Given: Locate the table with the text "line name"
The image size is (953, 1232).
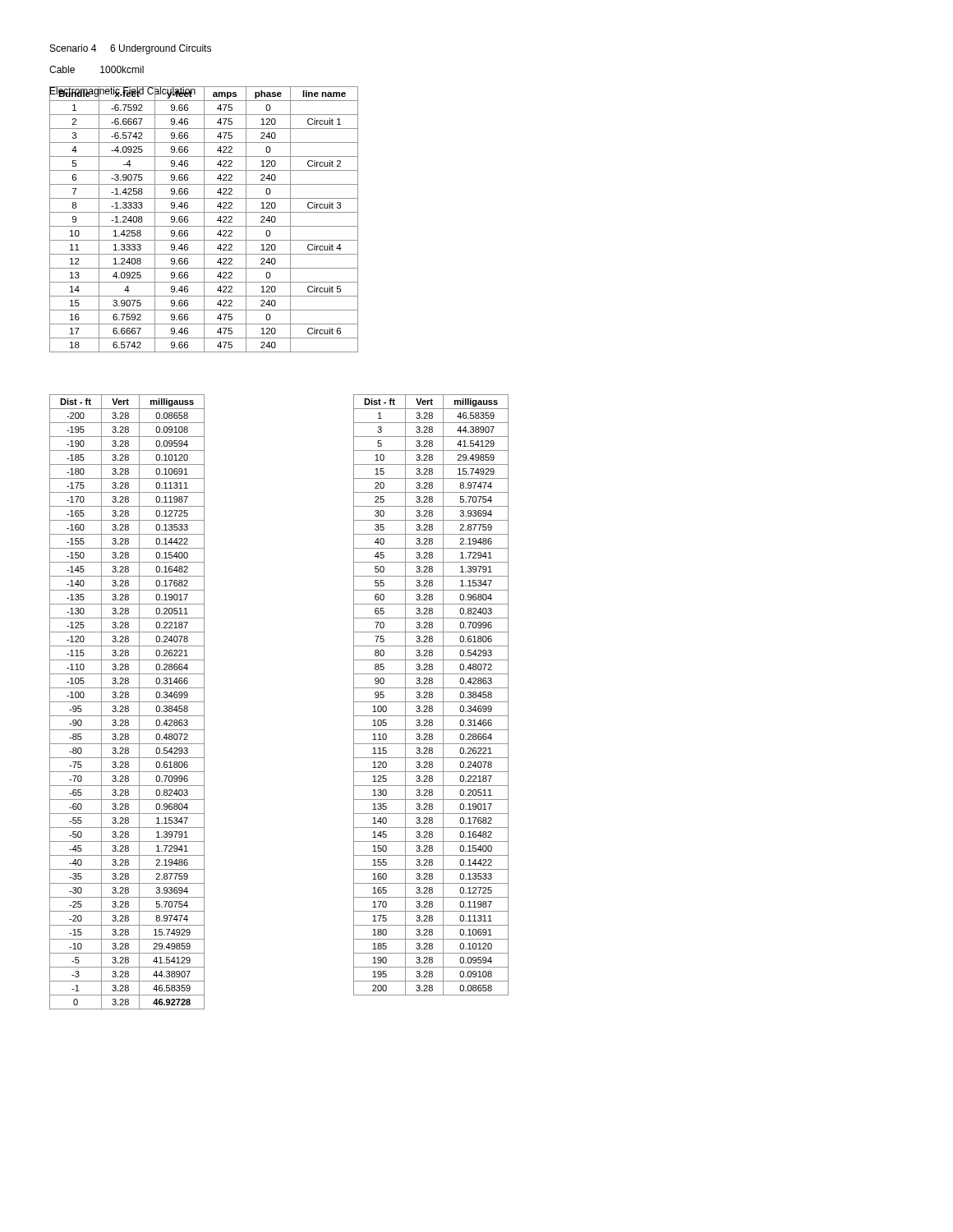Looking at the screenshot, I should [x=204, y=219].
